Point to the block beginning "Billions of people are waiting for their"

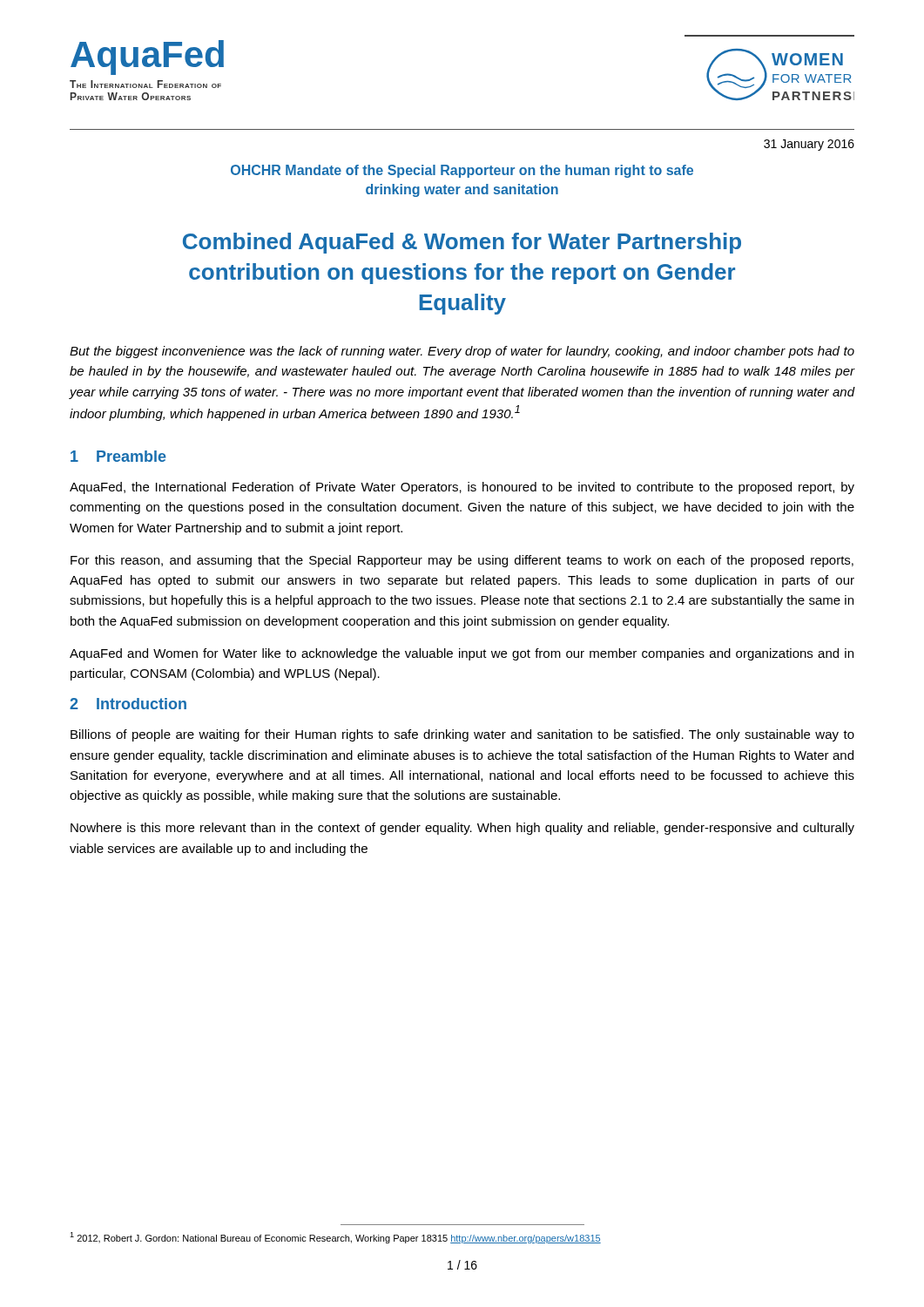click(x=462, y=765)
